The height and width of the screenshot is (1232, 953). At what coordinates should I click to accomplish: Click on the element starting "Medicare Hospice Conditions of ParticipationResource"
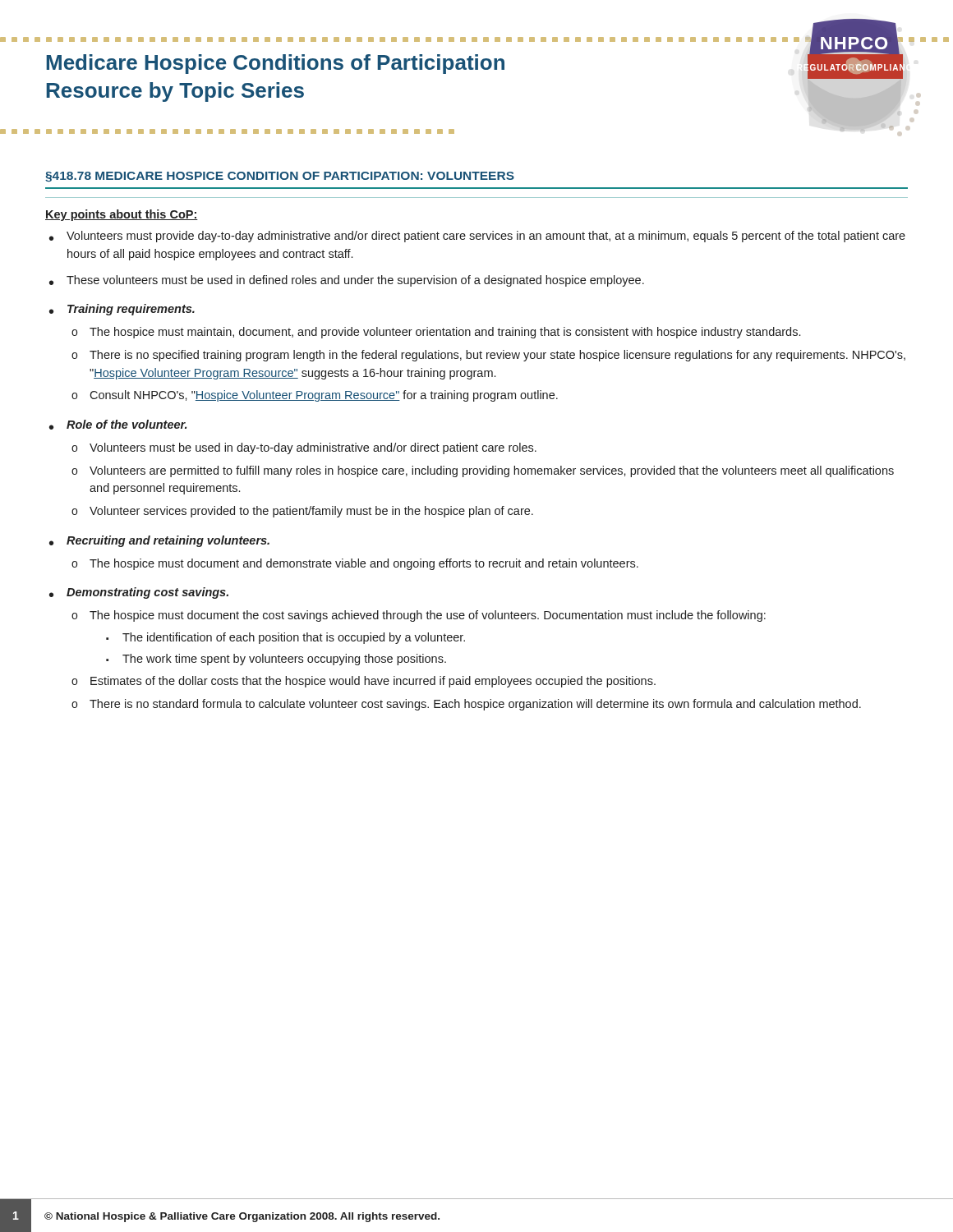click(x=283, y=77)
